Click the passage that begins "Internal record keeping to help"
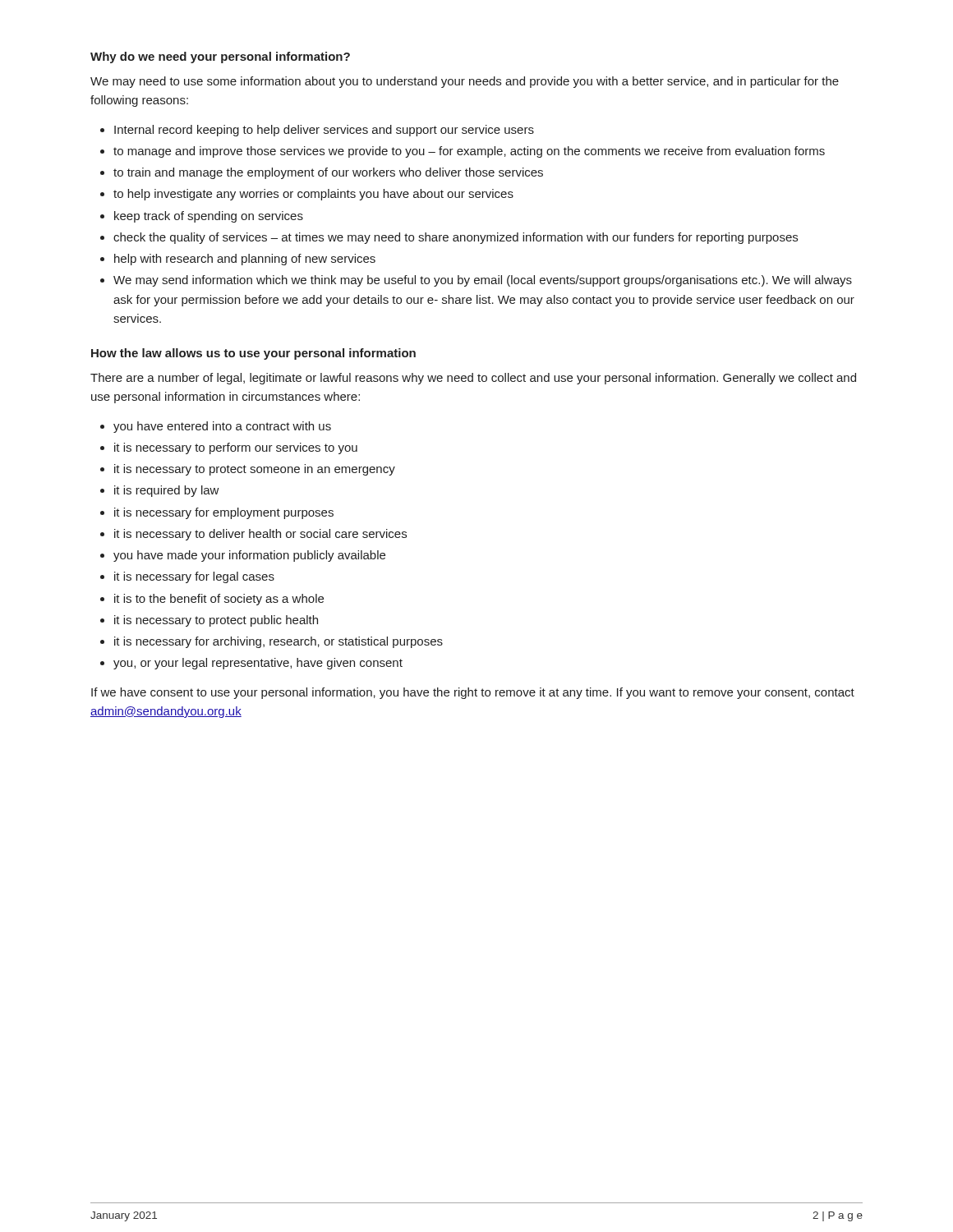The width and height of the screenshot is (953, 1232). 324,129
